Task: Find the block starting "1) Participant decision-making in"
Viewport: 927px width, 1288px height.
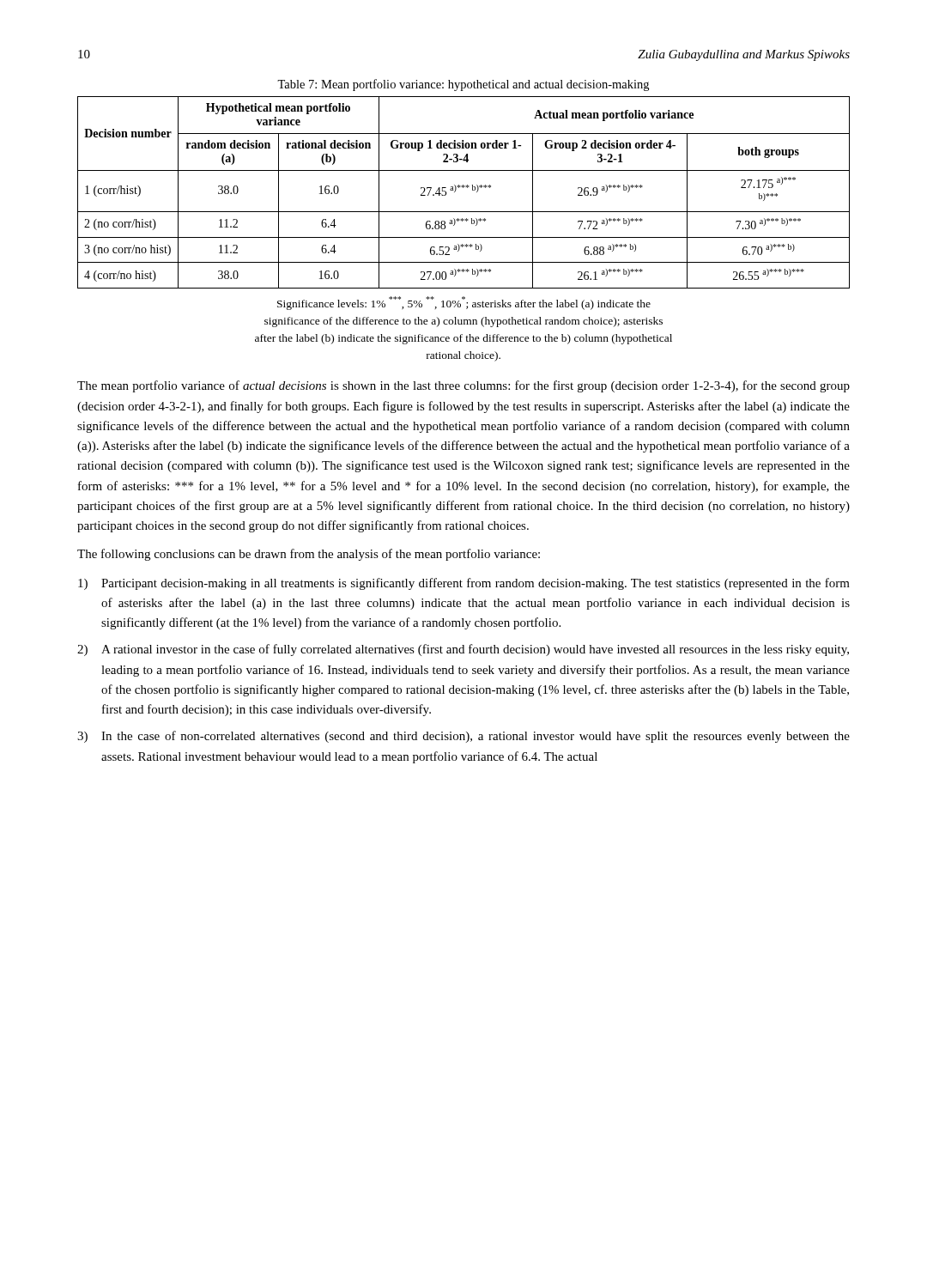Action: pos(464,603)
